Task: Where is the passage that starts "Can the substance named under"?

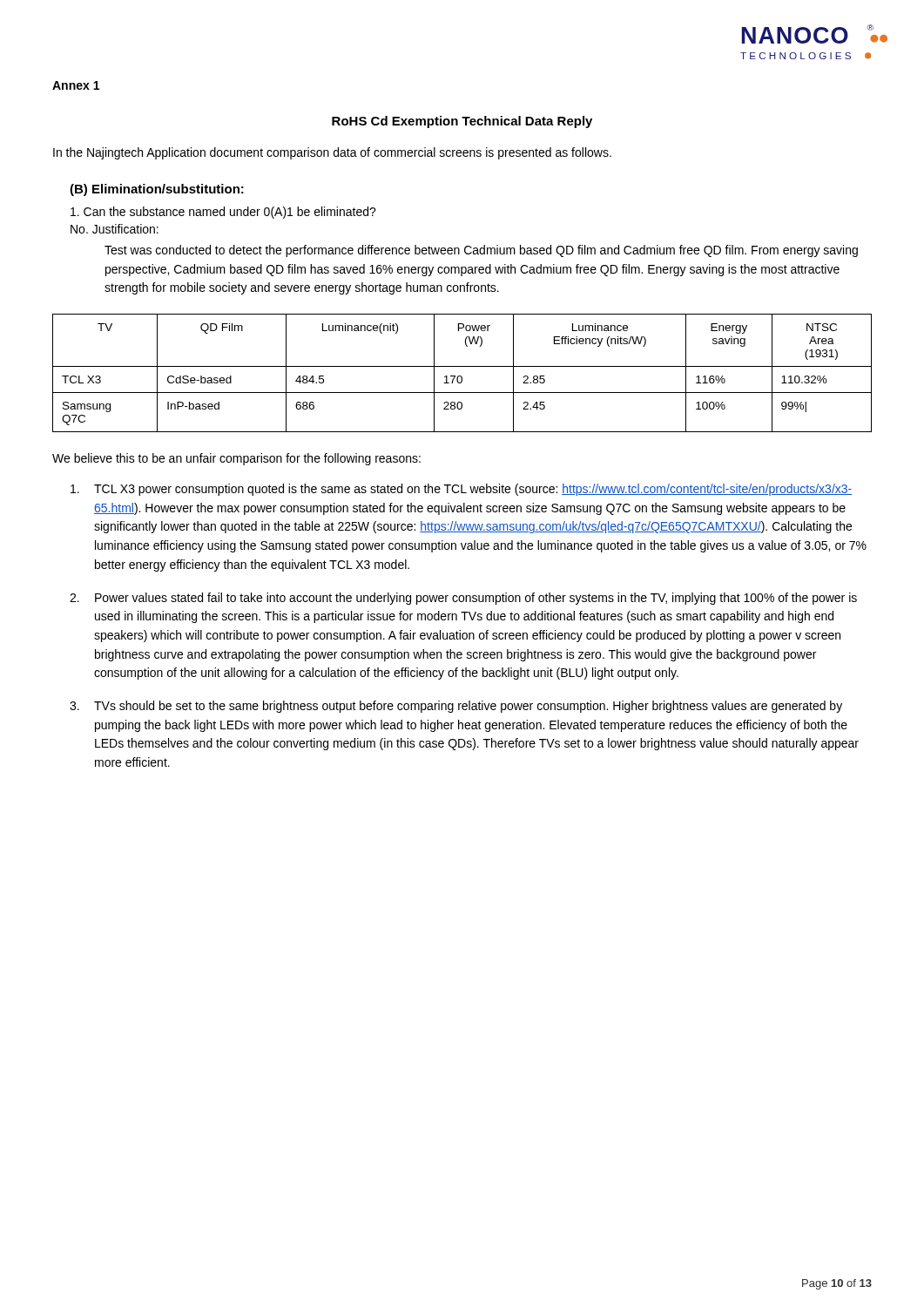Action: pos(223,212)
